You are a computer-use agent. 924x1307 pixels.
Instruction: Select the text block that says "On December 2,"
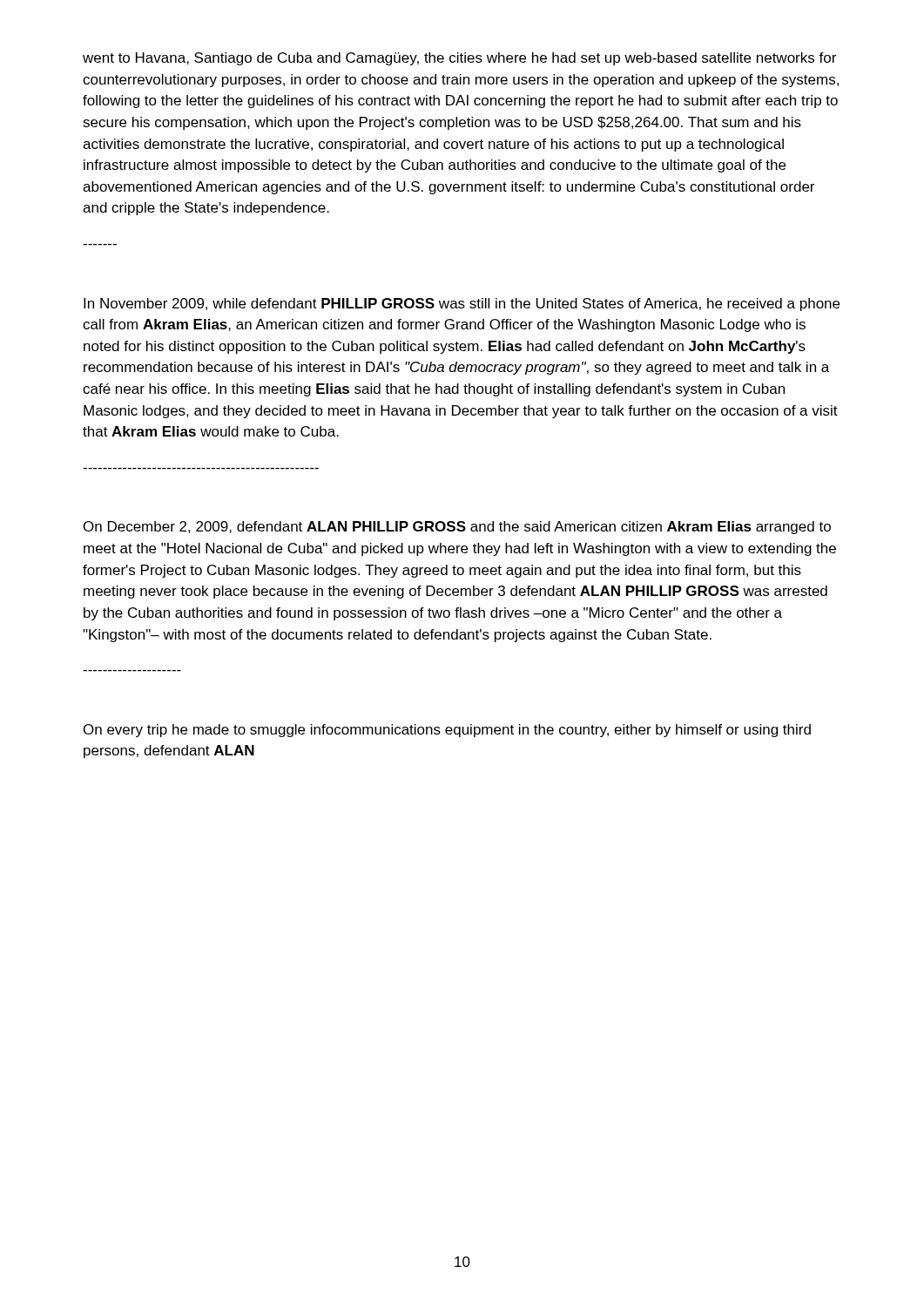(x=460, y=581)
